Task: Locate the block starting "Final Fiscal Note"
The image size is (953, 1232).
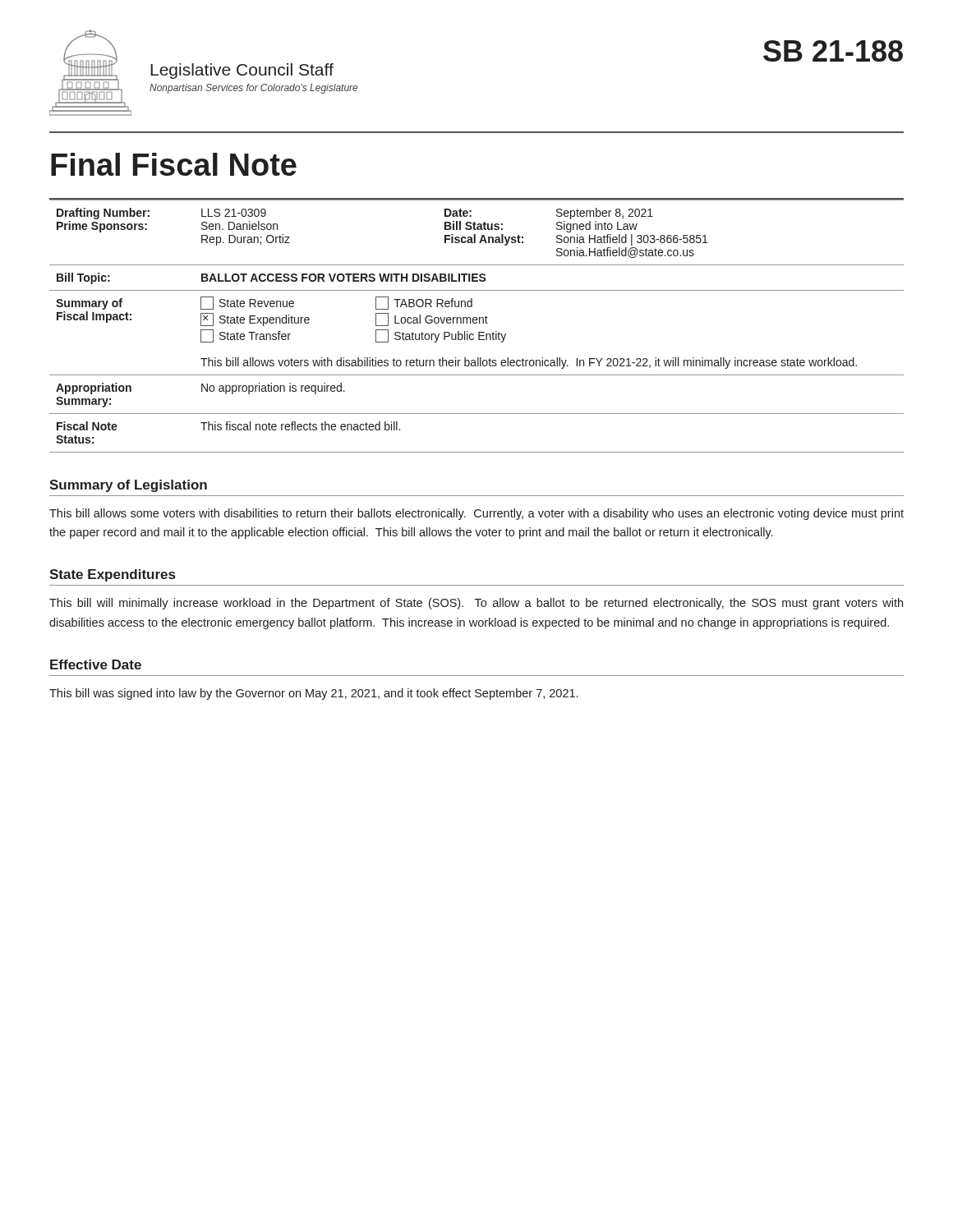Action: pyautogui.click(x=173, y=165)
